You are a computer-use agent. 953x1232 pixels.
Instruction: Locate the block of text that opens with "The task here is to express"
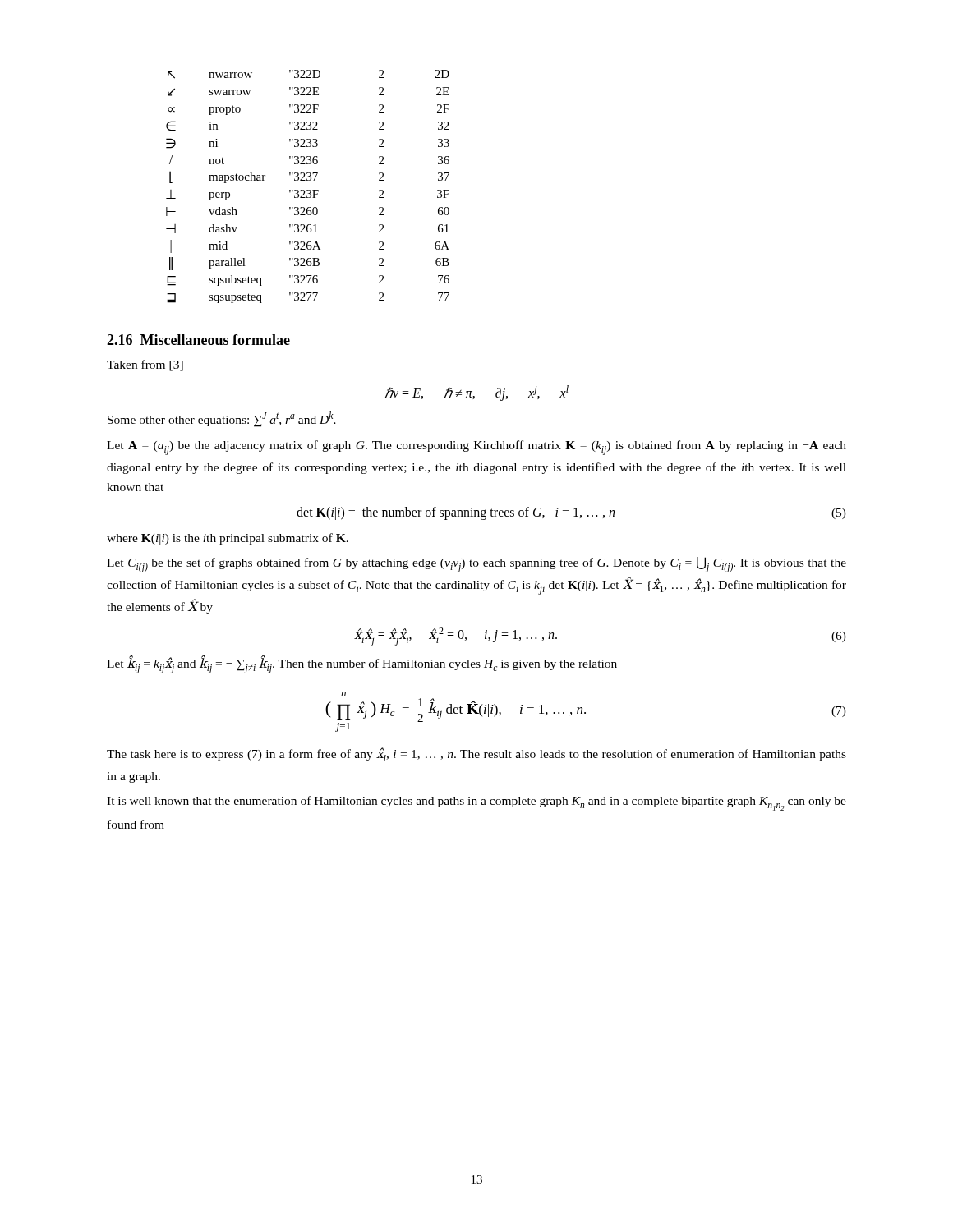point(476,764)
